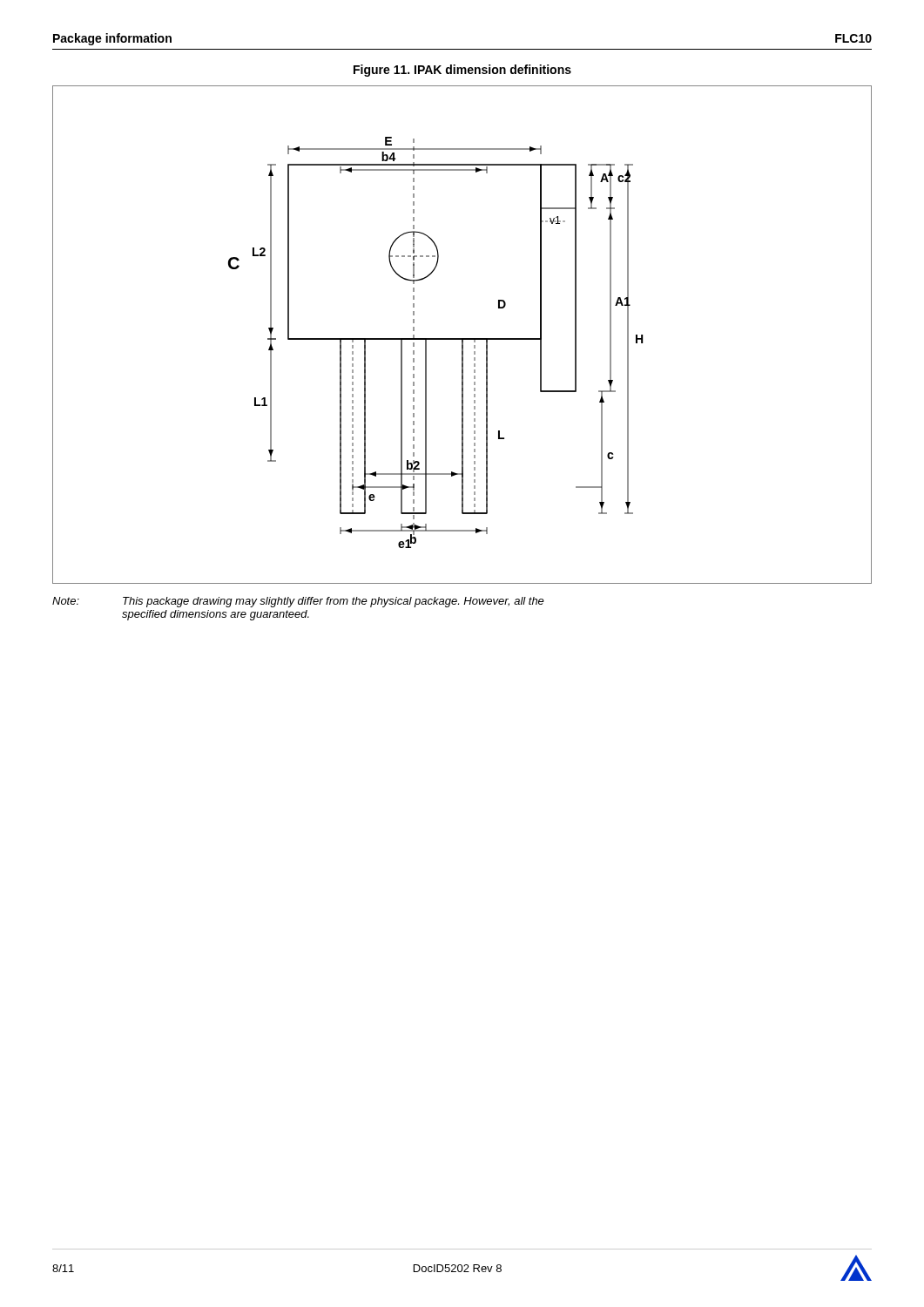The width and height of the screenshot is (924, 1307).
Task: Where is the caption that starts "Figure 11. IPAK dimension"?
Action: [x=462, y=70]
